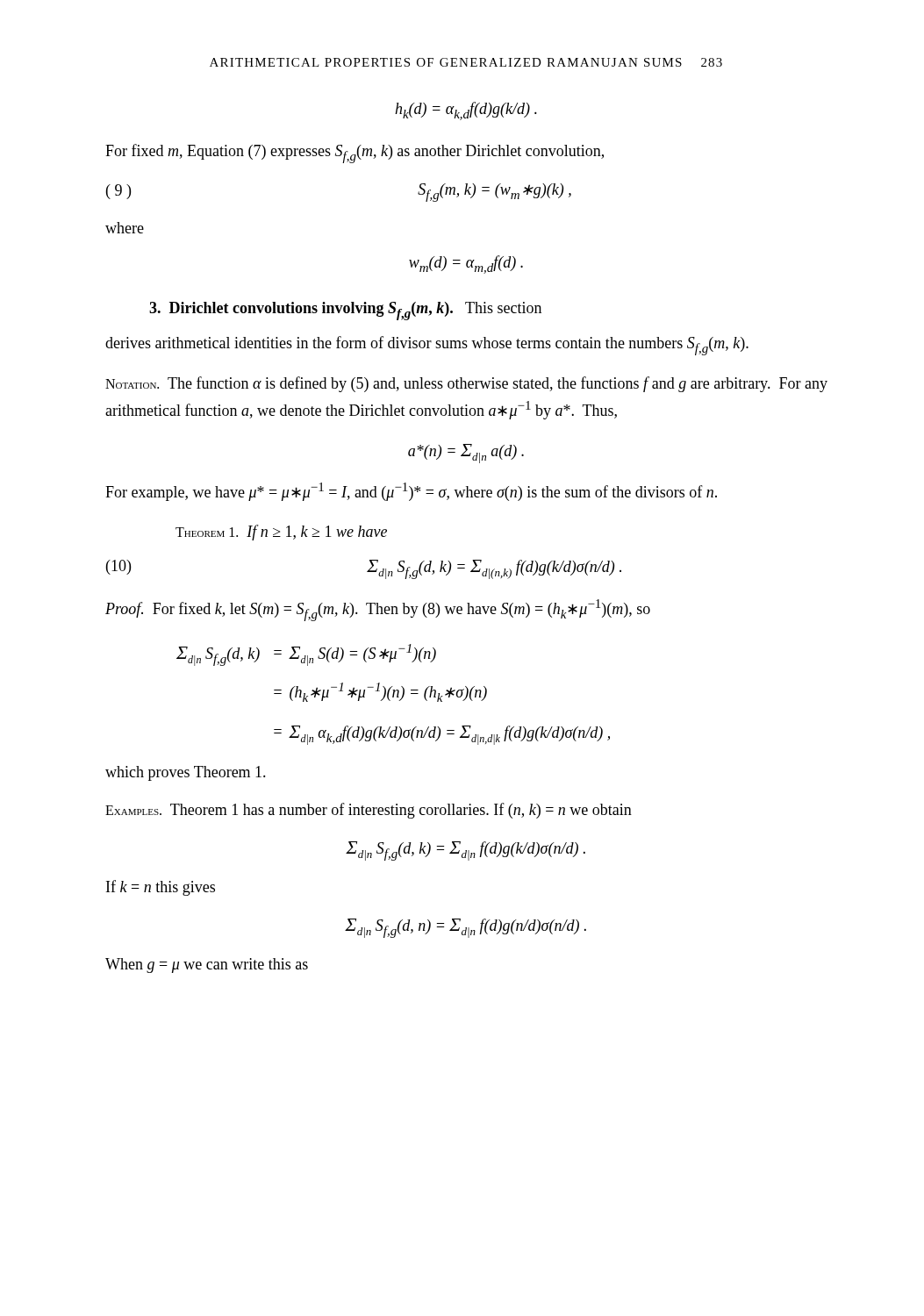Point to the formula beginning "Σd|n Sf,g(d, n) = Σd|n"

[466, 925]
